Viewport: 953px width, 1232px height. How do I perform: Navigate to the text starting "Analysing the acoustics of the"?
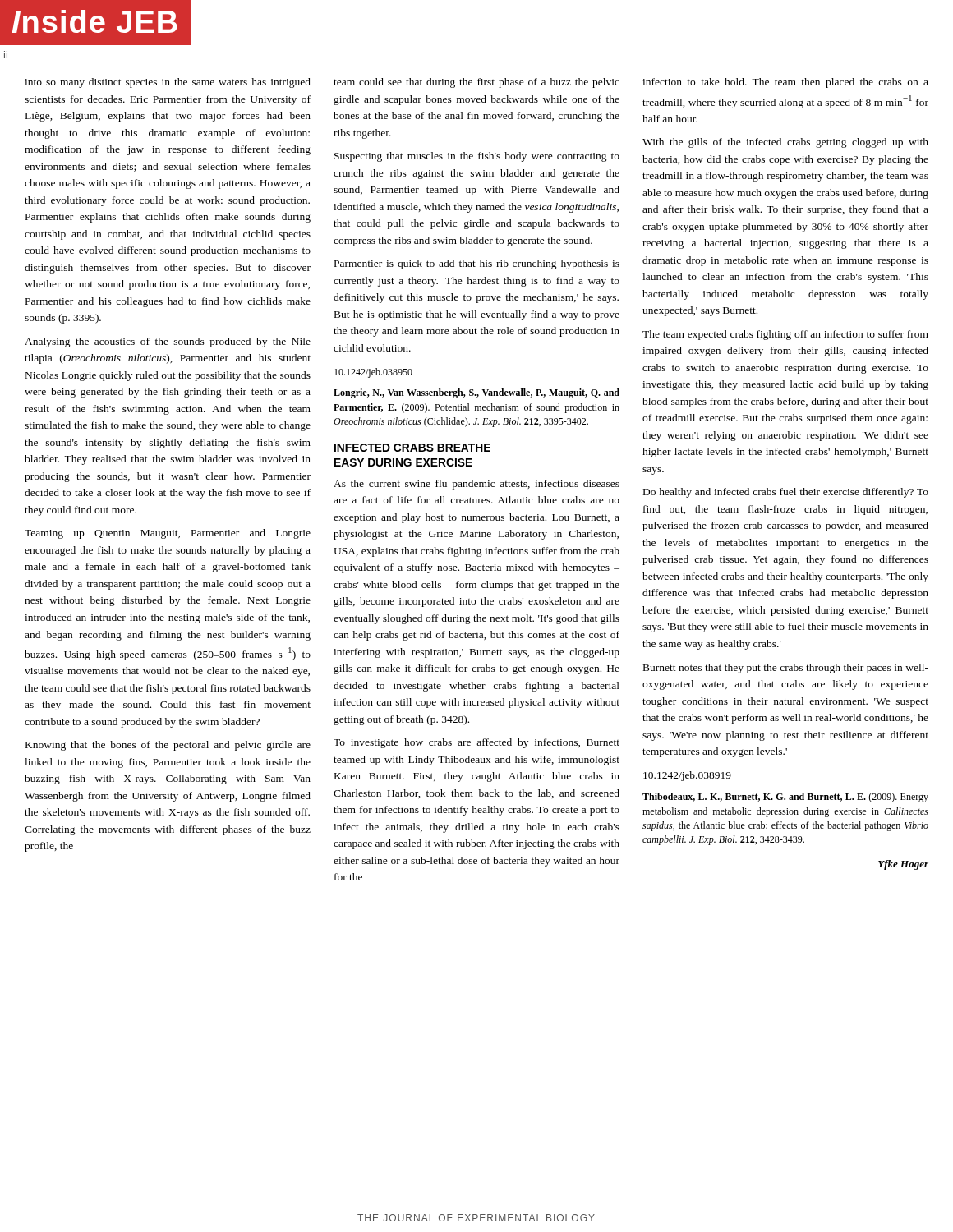point(168,426)
